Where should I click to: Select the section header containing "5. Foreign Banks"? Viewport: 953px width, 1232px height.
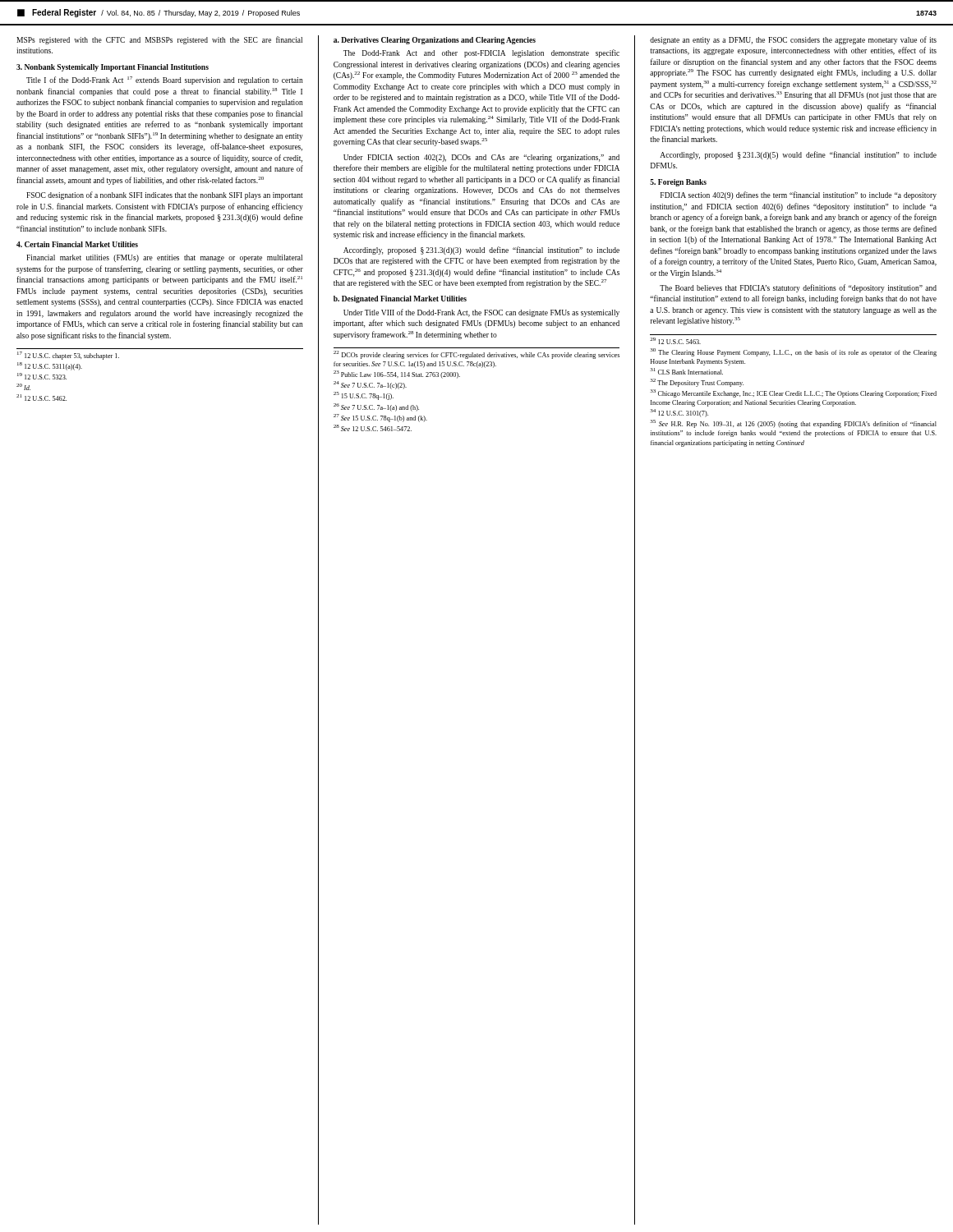[793, 183]
